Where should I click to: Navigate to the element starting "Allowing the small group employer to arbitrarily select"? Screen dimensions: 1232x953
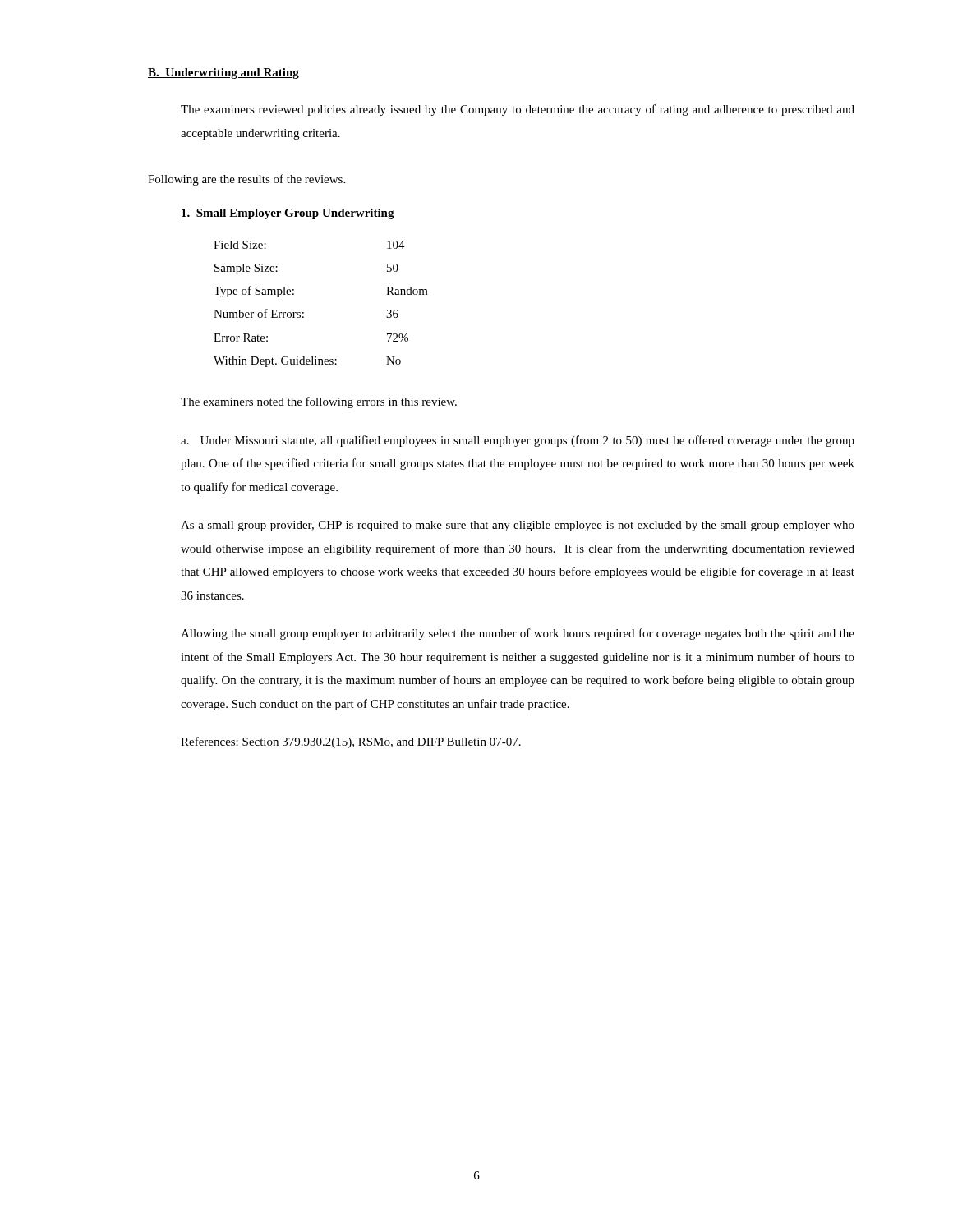[x=518, y=668]
